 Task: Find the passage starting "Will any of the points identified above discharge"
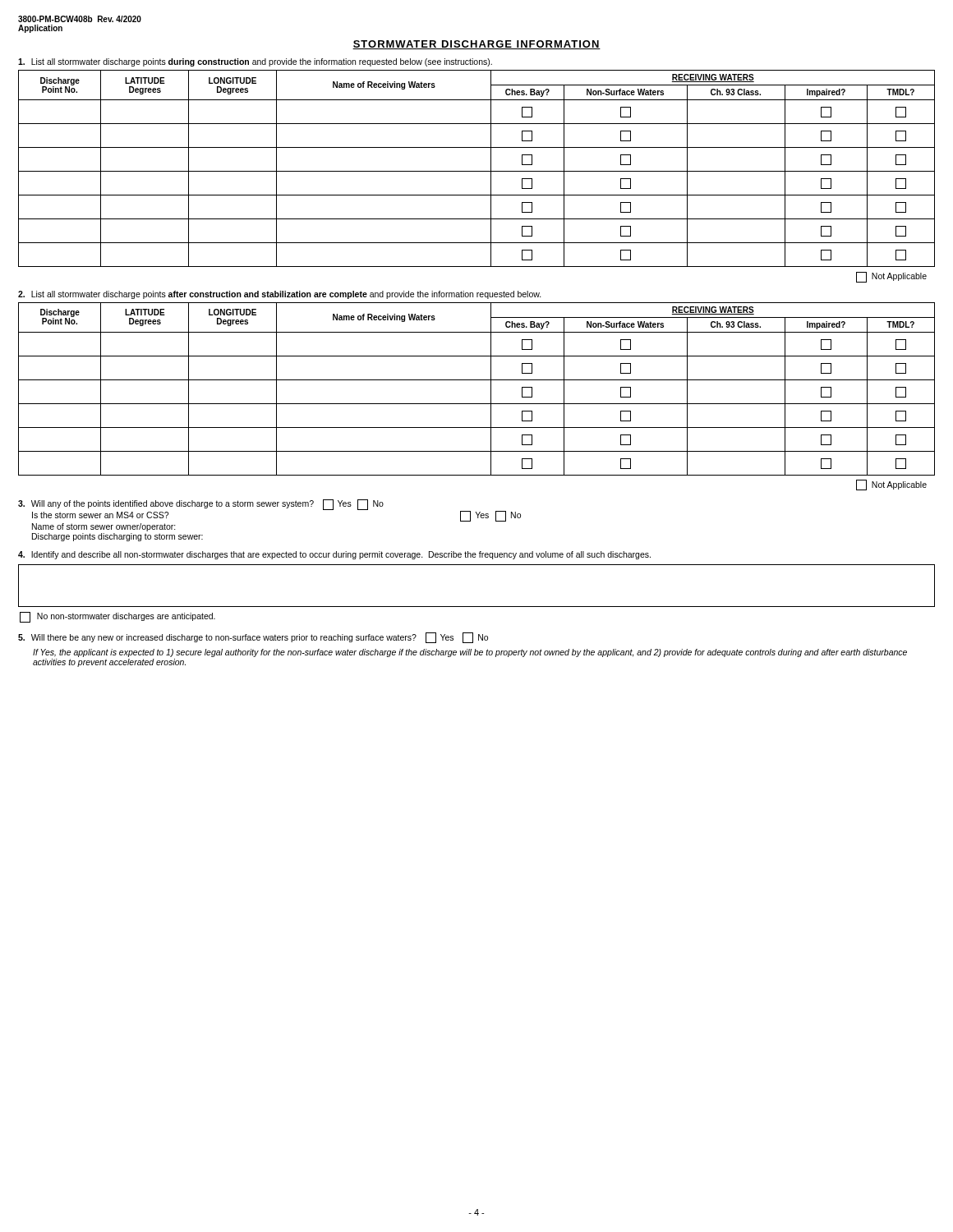(143, 514)
